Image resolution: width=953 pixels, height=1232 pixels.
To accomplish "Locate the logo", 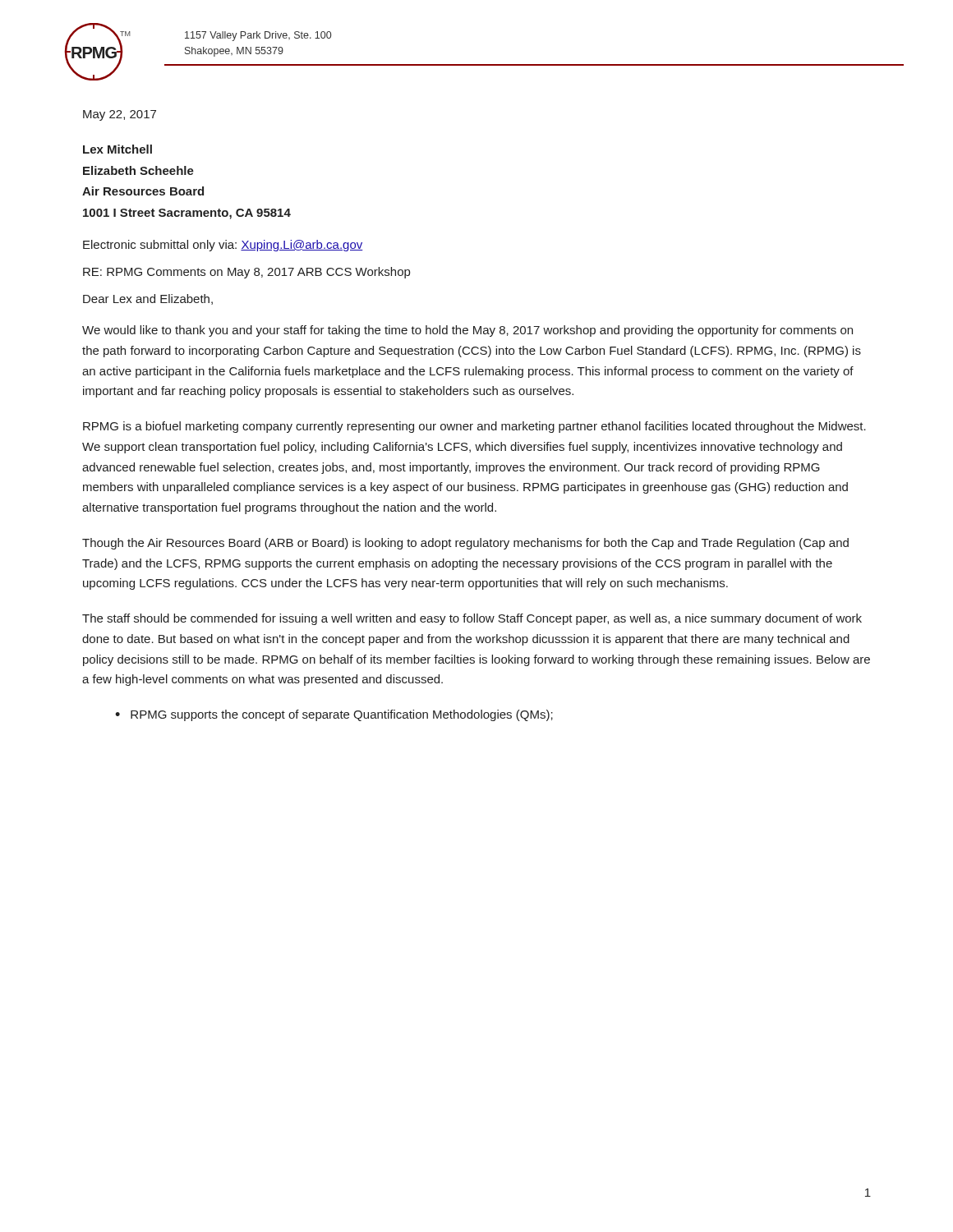I will click(107, 52).
